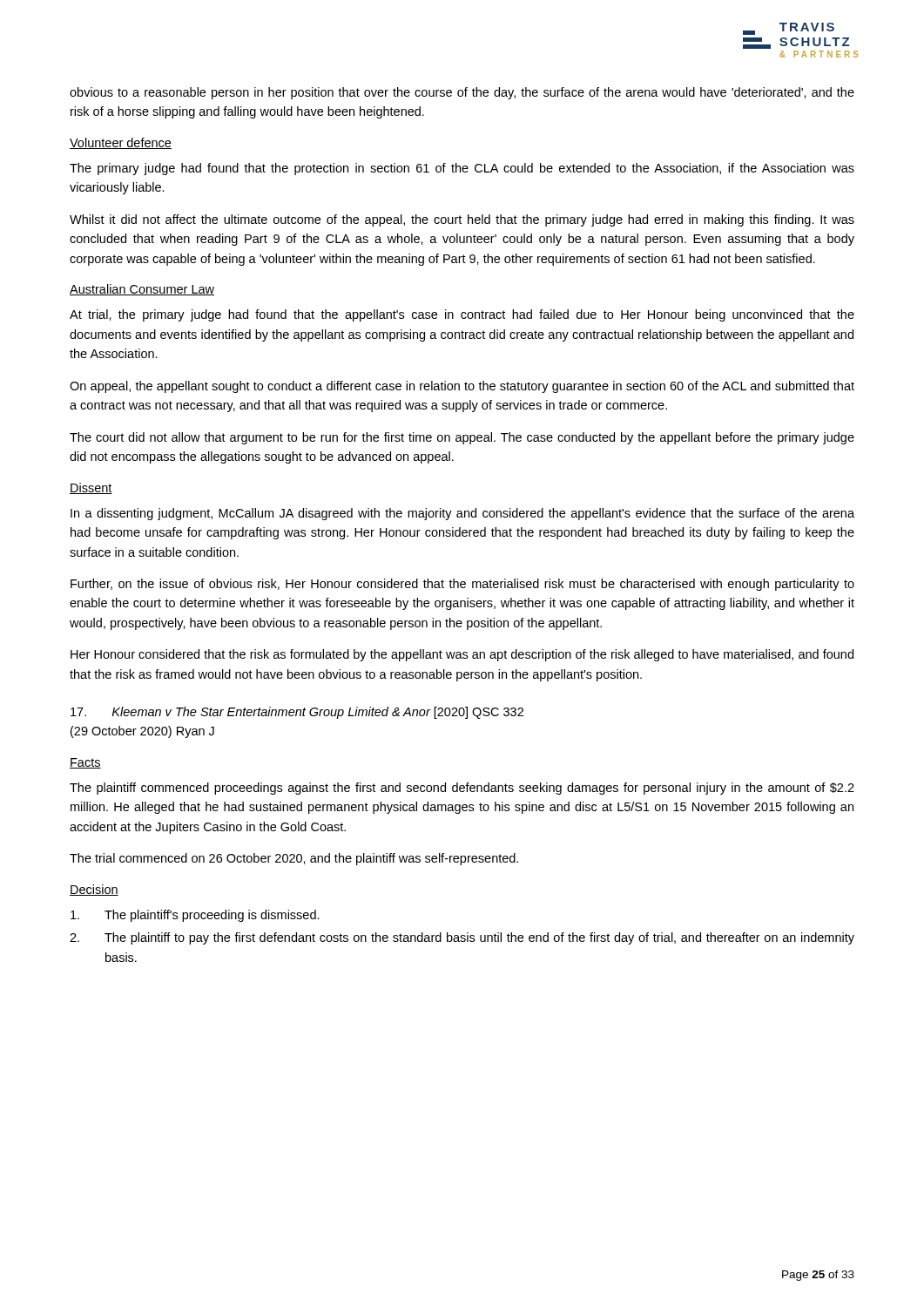Find the block on this page that starts "In a dissenting judgment, McCallum JA"
This screenshot has width=924, height=1307.
pyautogui.click(x=462, y=532)
